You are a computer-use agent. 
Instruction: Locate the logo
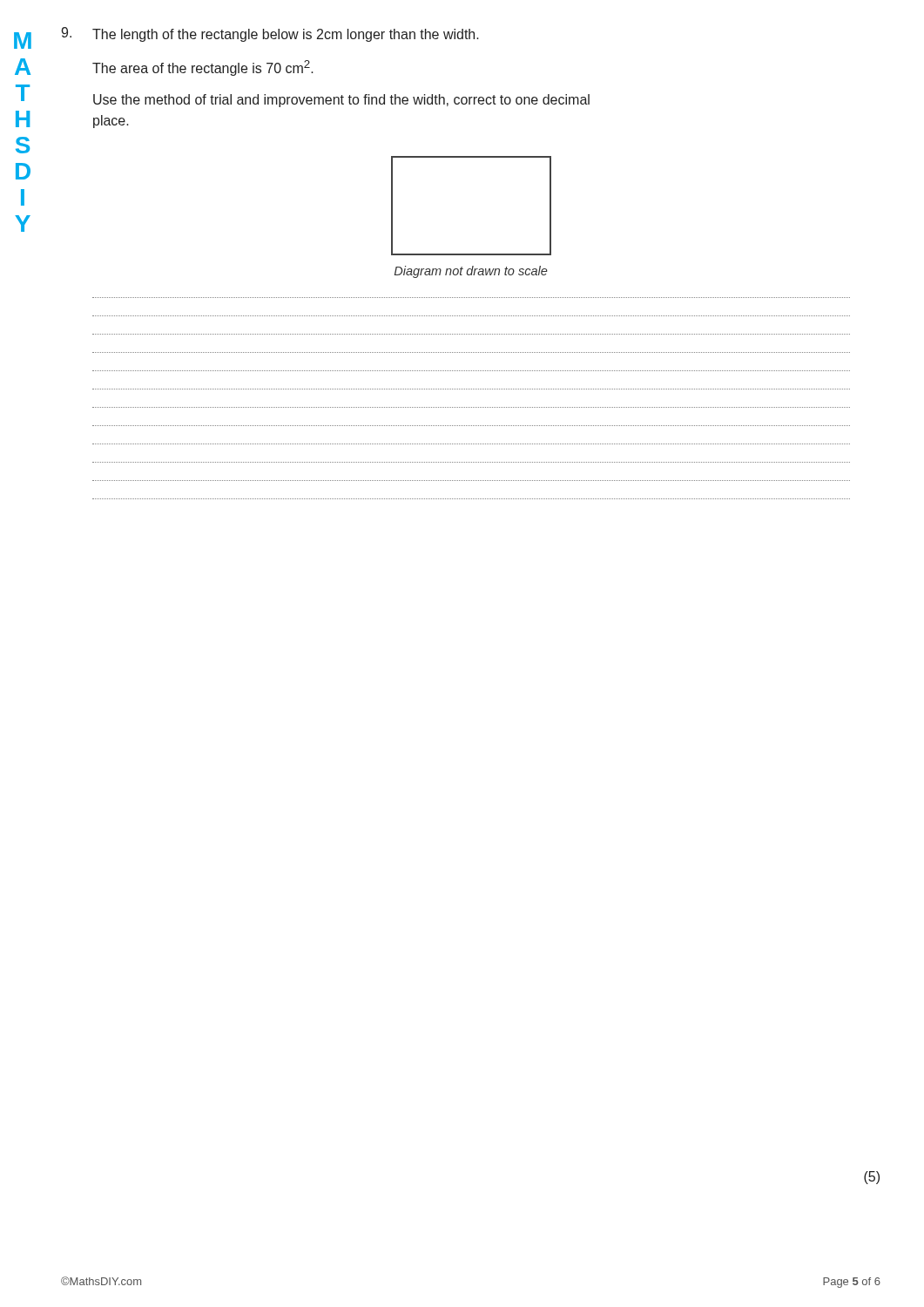(23, 152)
